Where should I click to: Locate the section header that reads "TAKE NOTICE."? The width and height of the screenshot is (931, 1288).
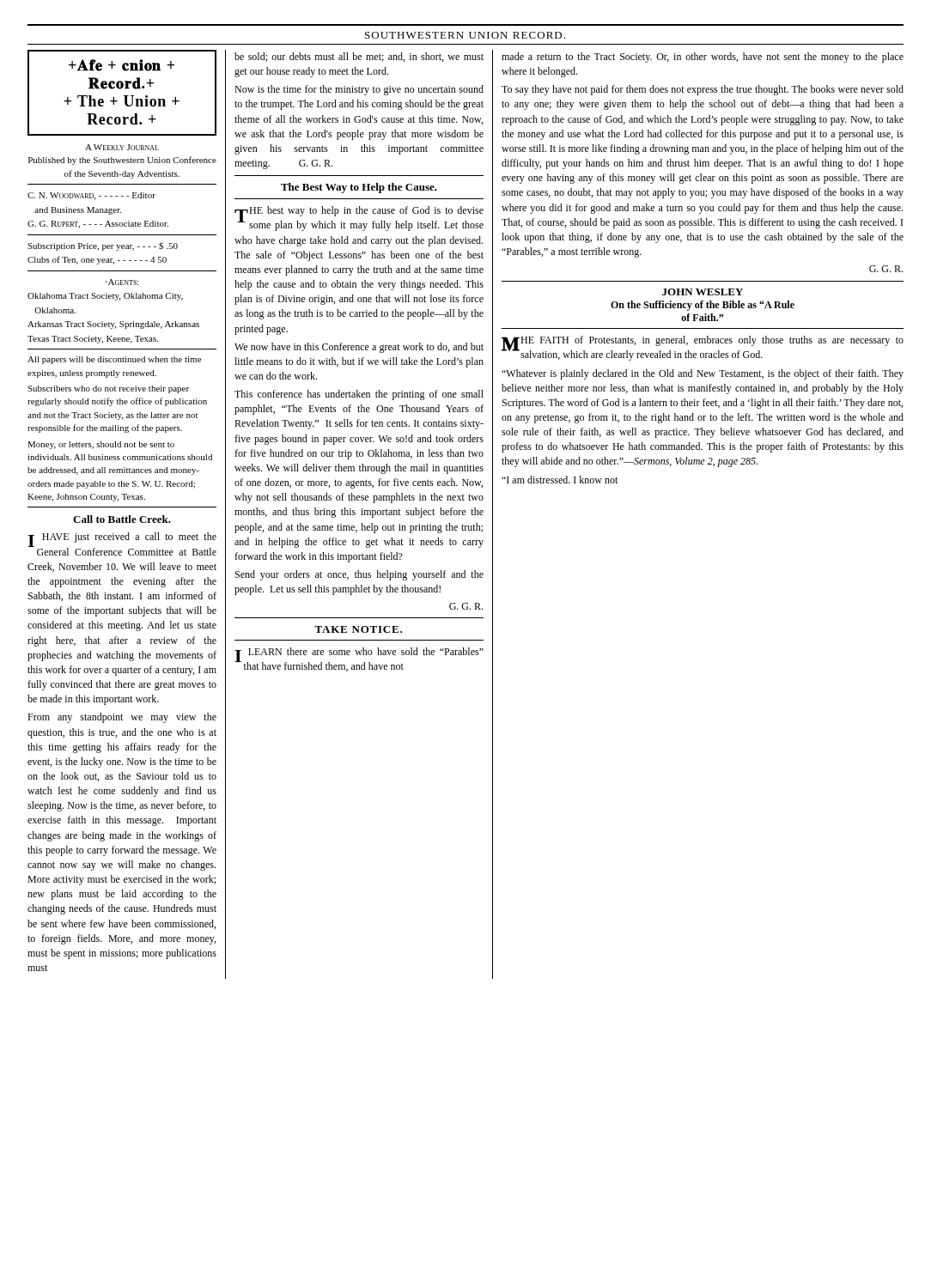(359, 629)
